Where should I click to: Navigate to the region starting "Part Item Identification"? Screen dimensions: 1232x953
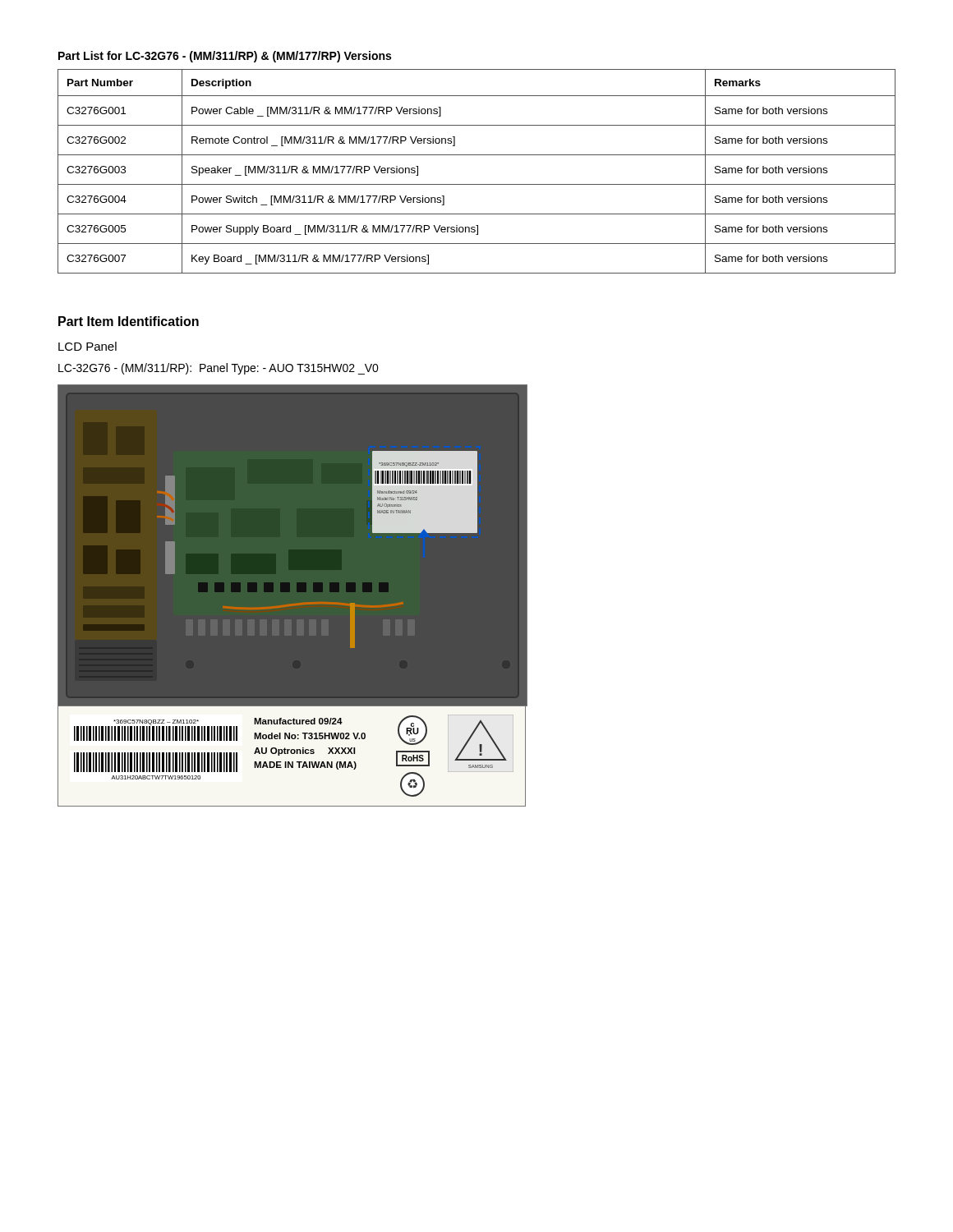tap(128, 322)
